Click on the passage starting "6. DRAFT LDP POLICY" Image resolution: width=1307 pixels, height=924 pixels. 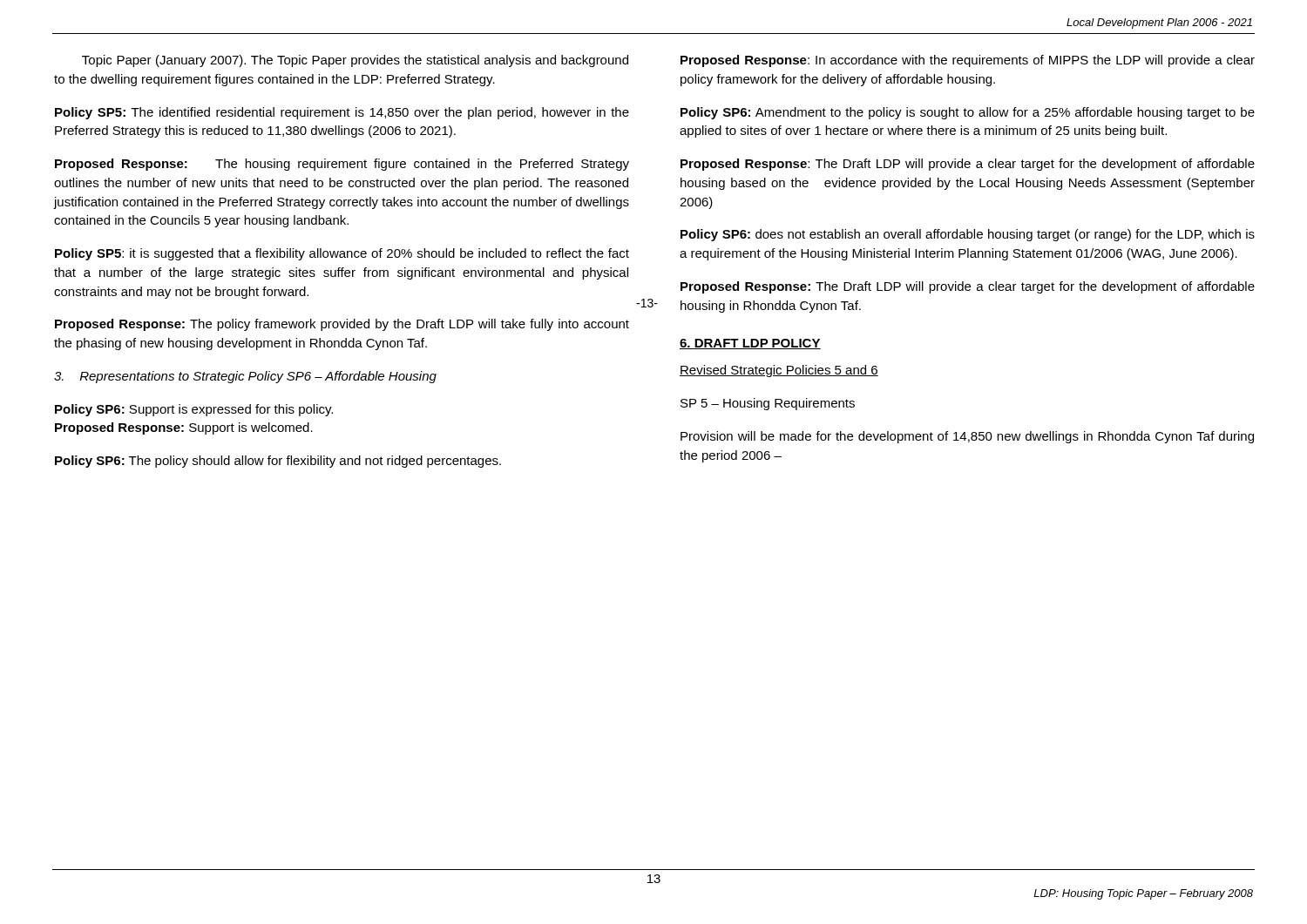point(750,343)
